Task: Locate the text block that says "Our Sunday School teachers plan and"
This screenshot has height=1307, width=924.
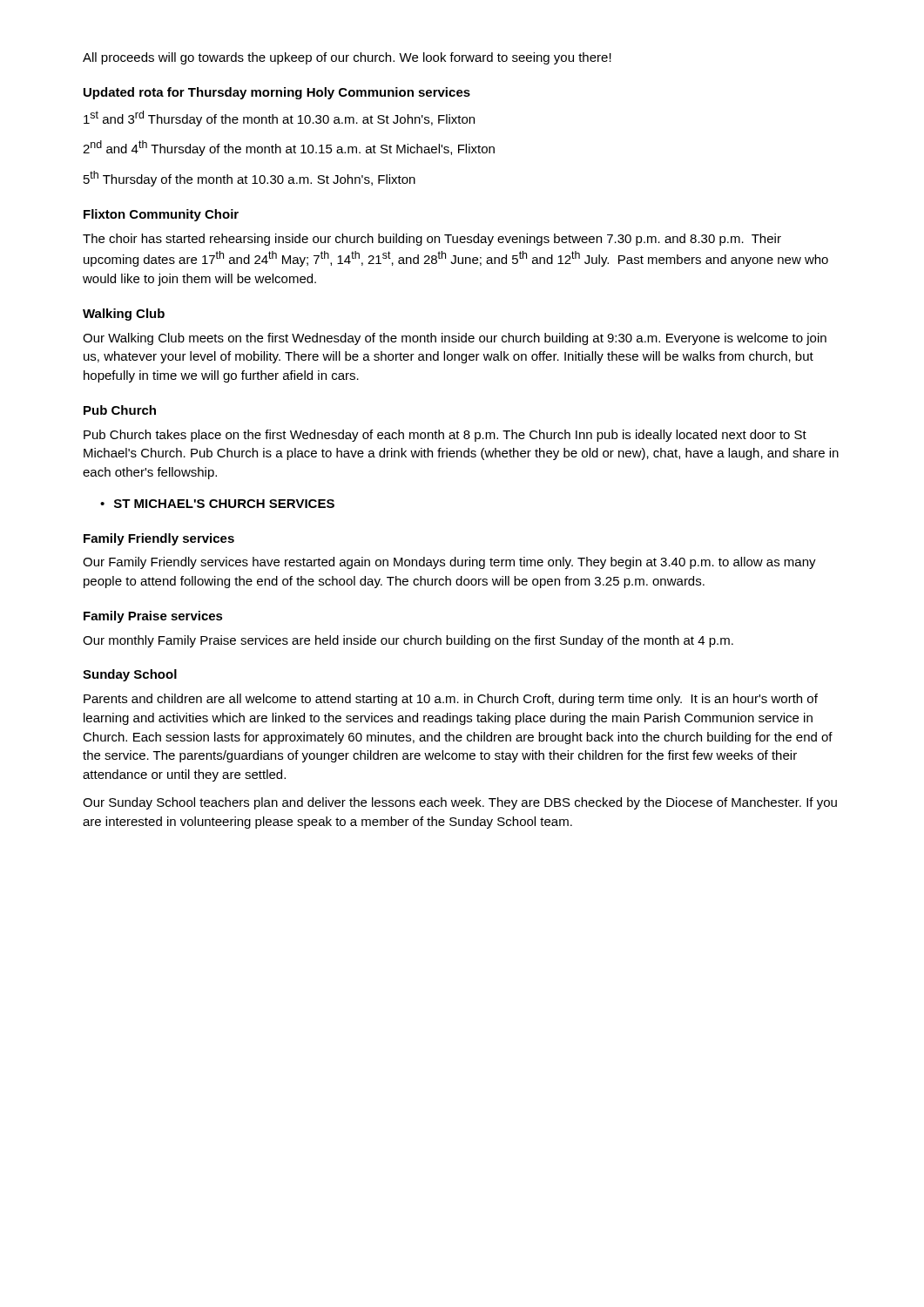Action: tap(462, 812)
